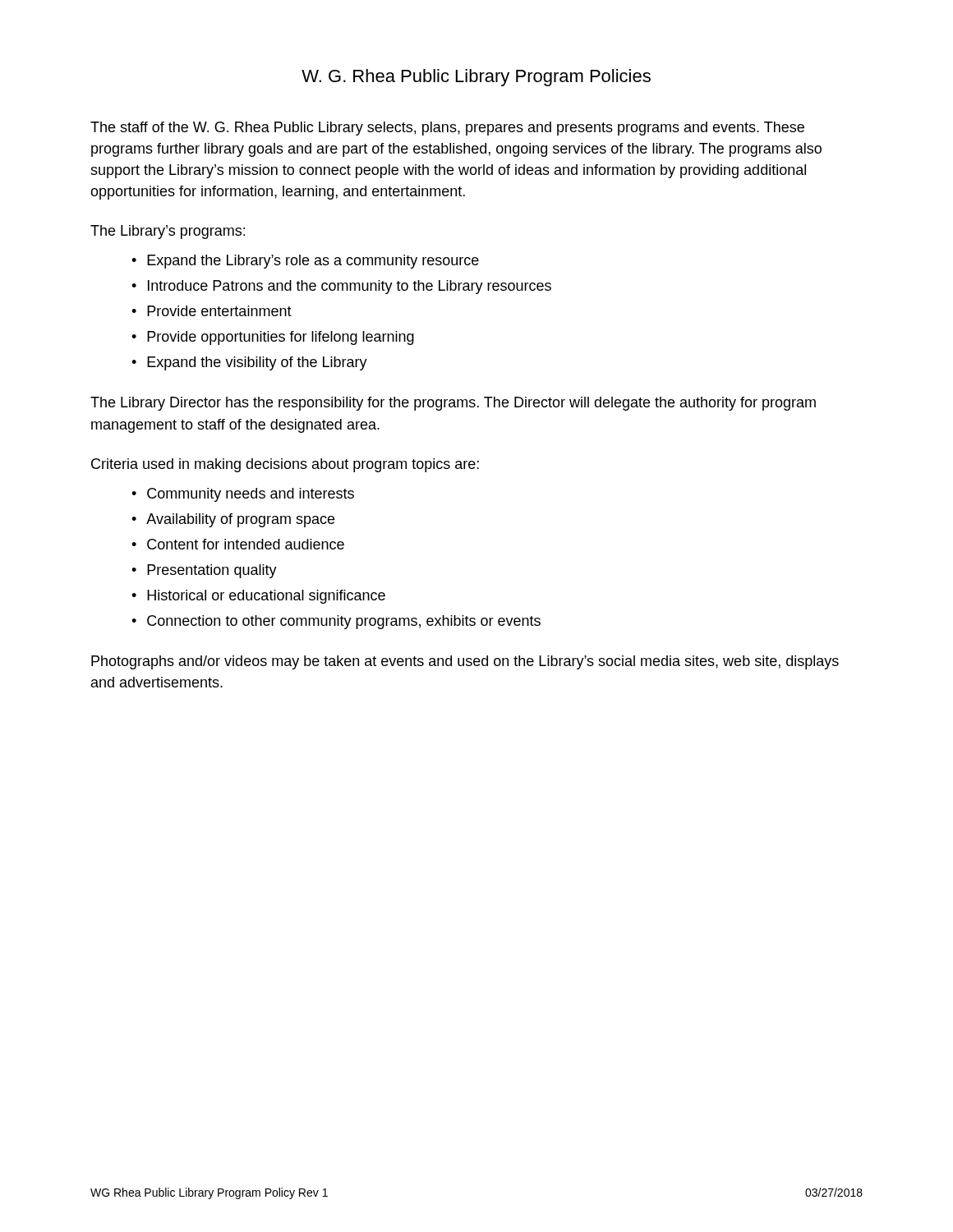The width and height of the screenshot is (953, 1232).
Task: Select the region starting "Criteria used in making"
Action: (x=285, y=464)
